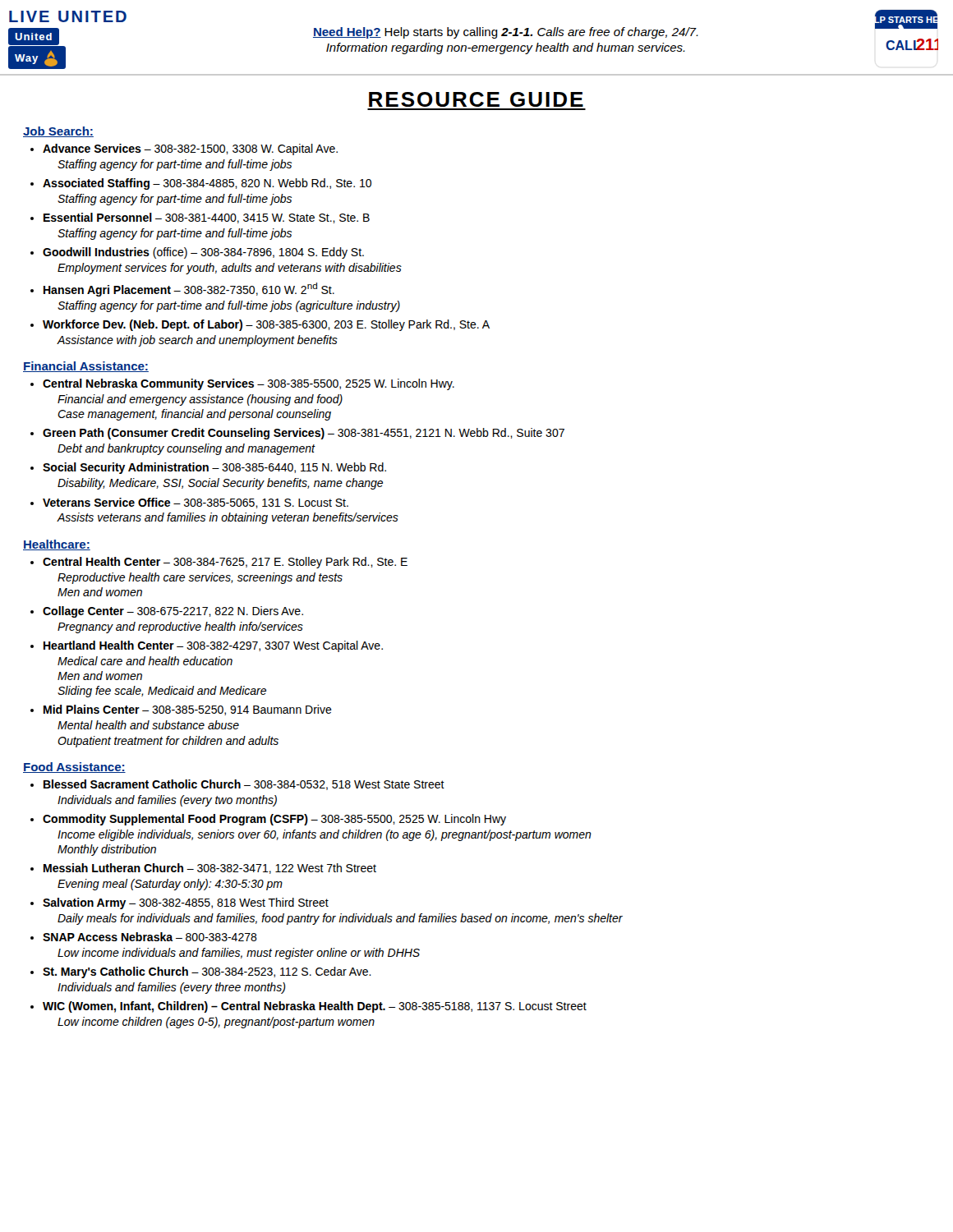
Task: Click the passage that begins "St. Mary's Catholic Church – 308-384-2523, 112"
Action: pos(207,972)
